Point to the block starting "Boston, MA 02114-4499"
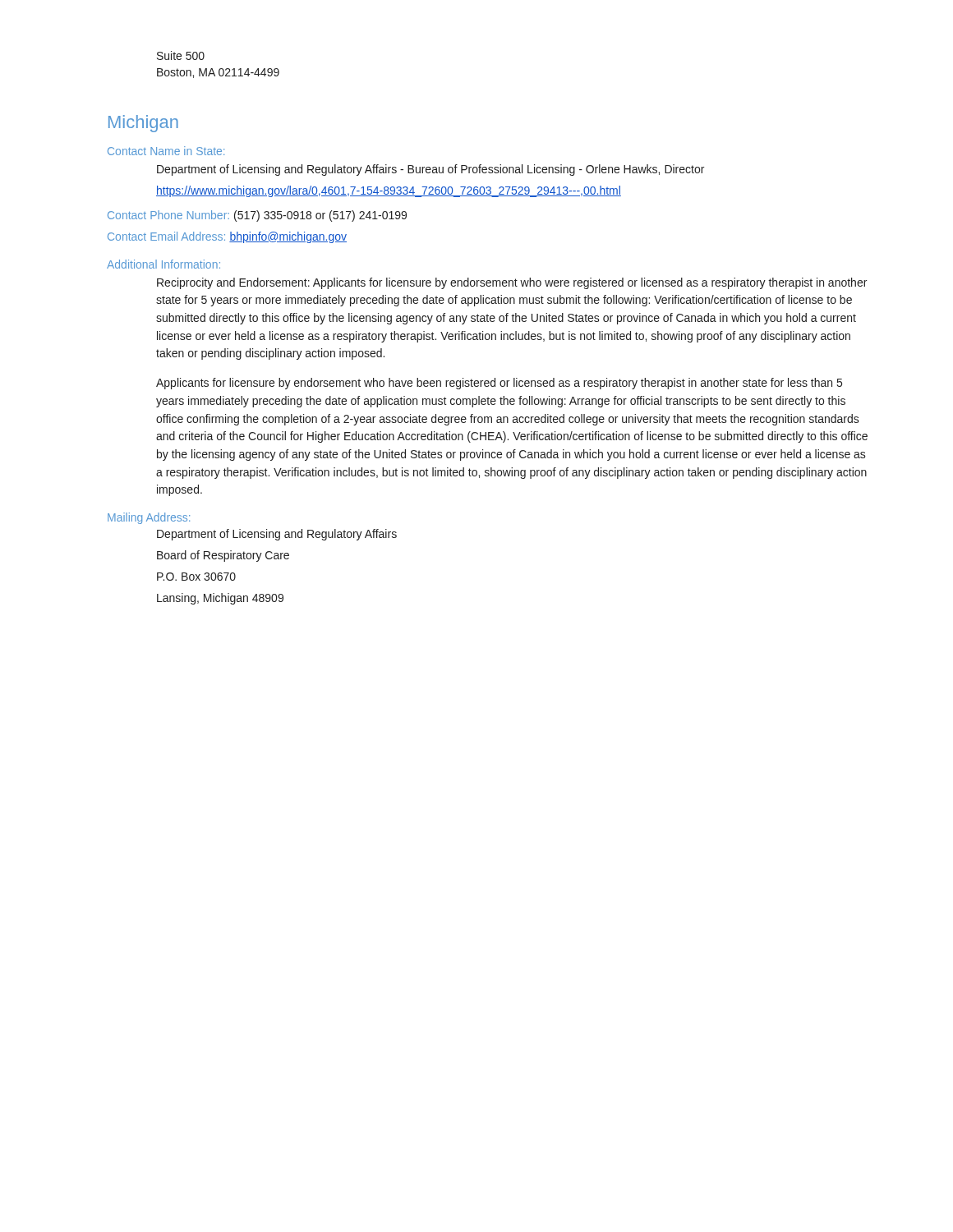 pyautogui.click(x=218, y=72)
